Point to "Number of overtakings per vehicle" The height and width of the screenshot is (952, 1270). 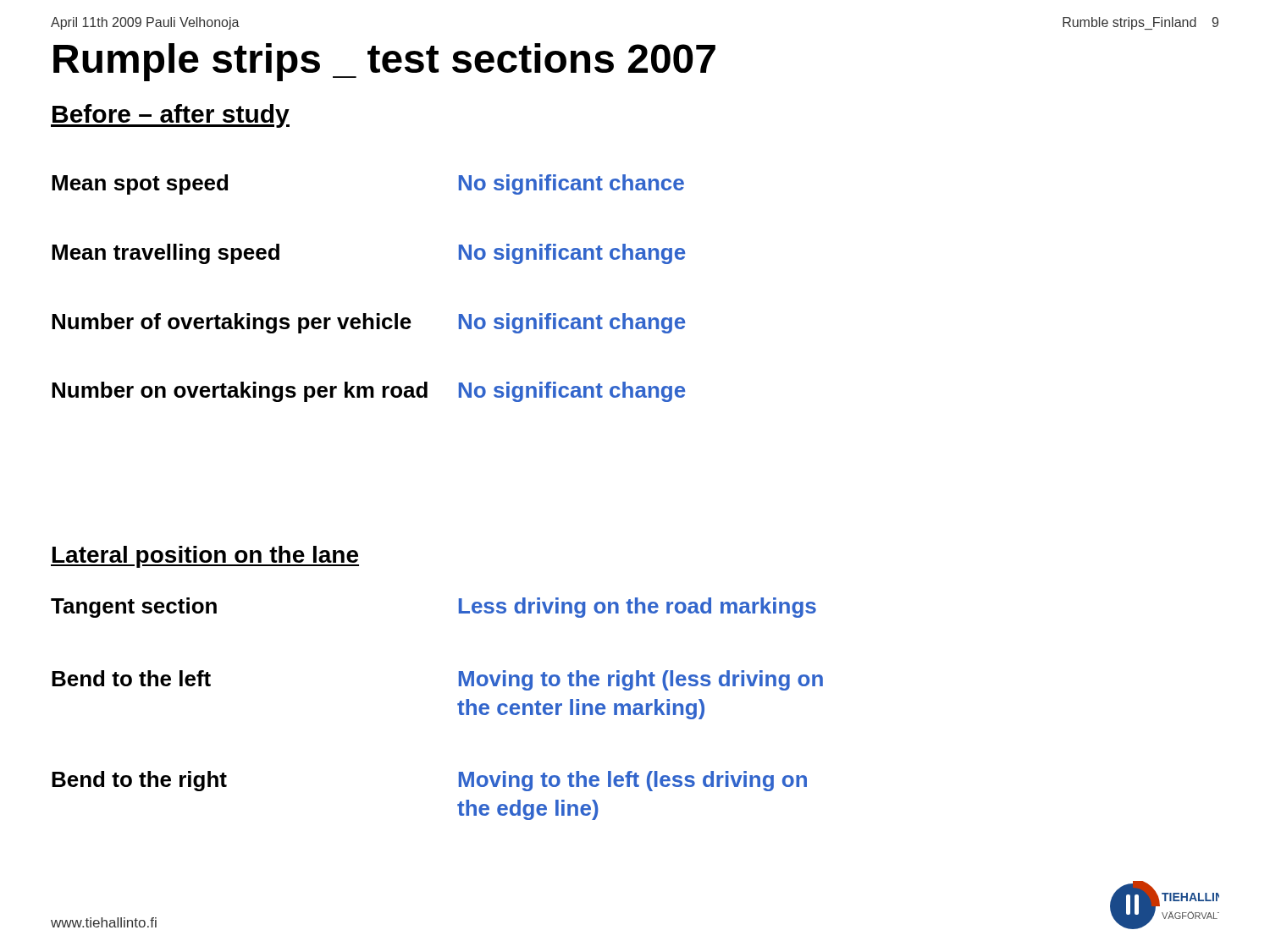pyautogui.click(x=231, y=321)
